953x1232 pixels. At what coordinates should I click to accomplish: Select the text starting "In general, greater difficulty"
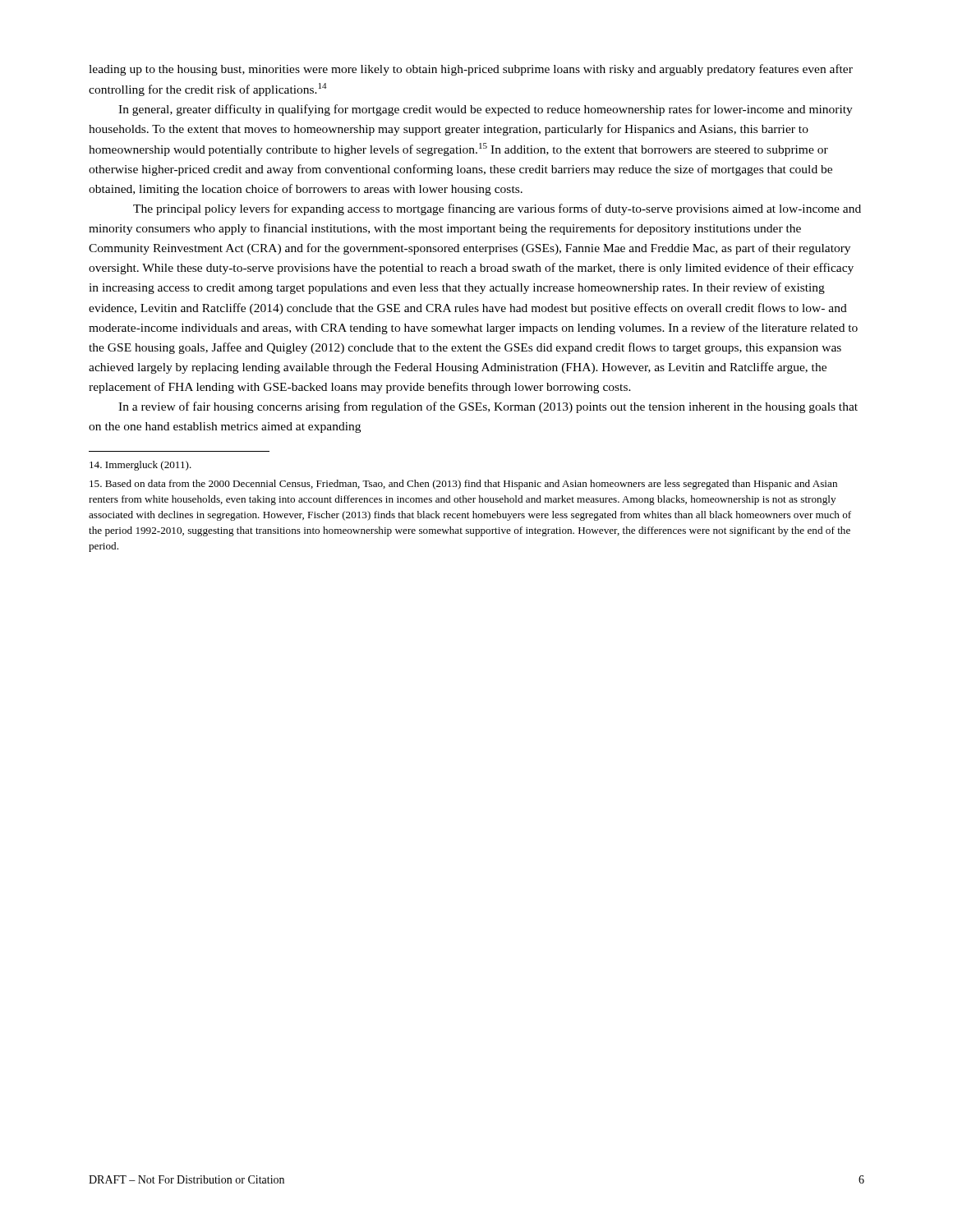(476, 149)
